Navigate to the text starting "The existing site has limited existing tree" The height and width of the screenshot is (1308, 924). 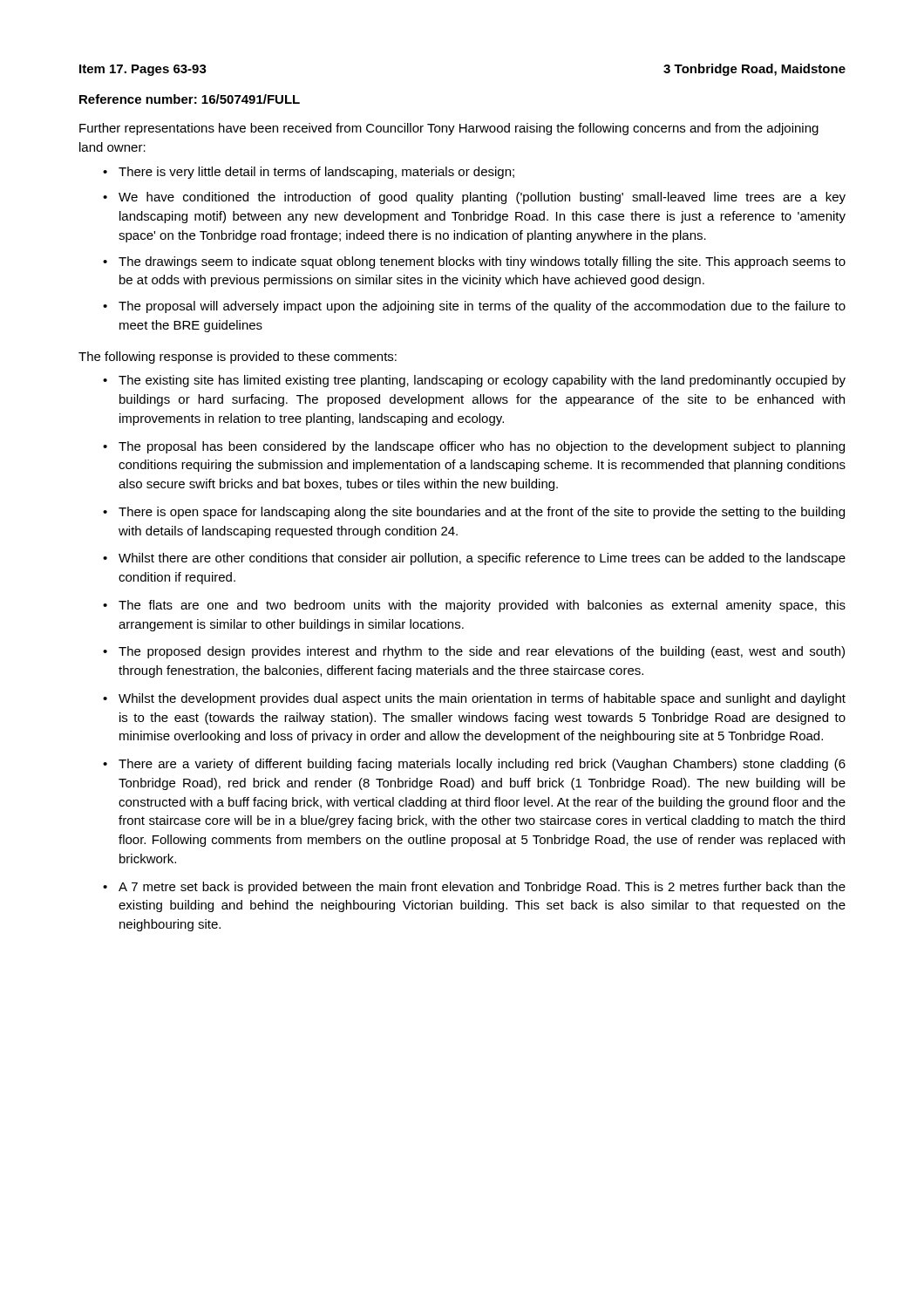pos(482,399)
